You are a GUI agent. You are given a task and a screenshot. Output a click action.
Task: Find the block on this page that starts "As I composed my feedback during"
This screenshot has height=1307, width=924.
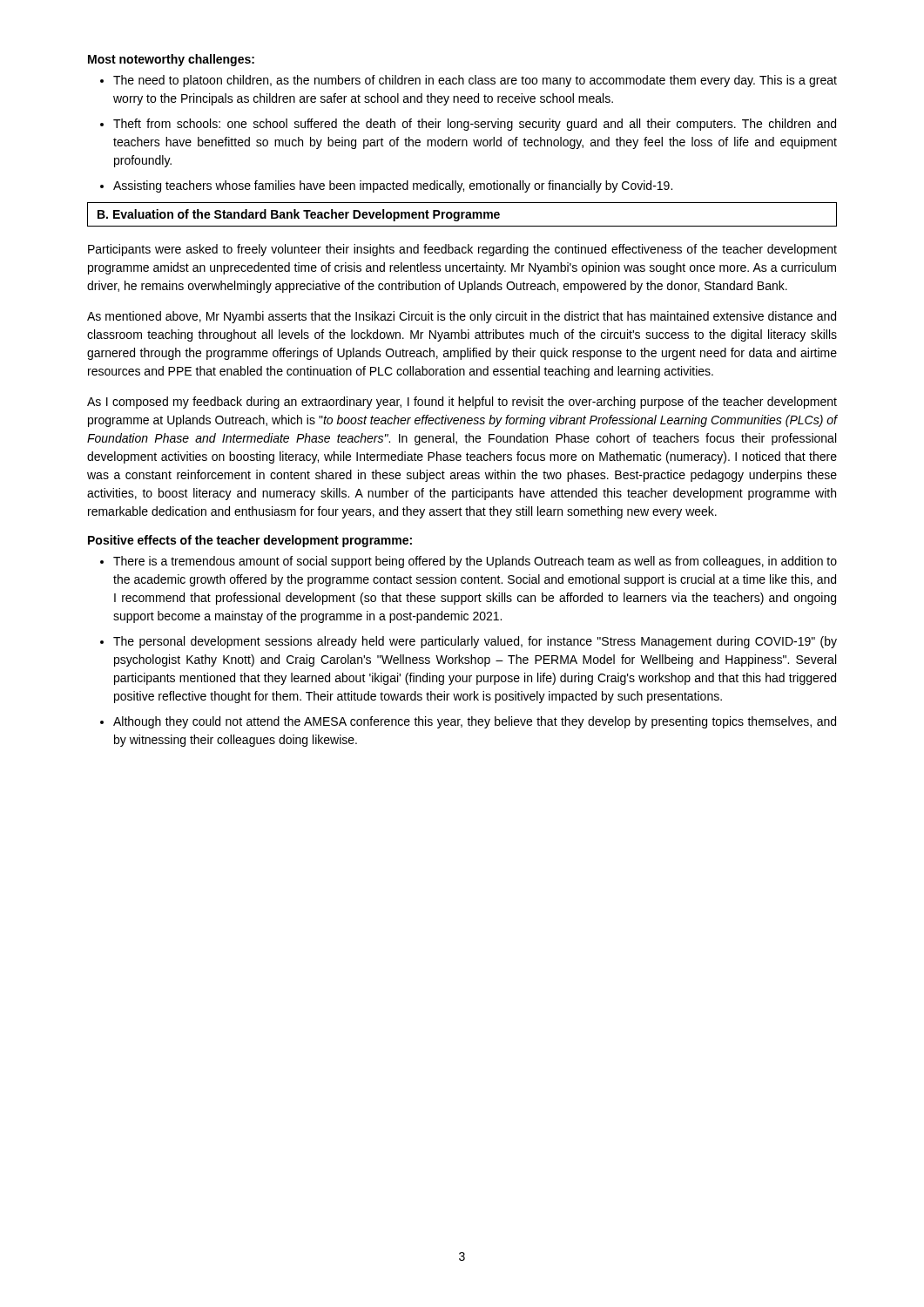tap(462, 457)
